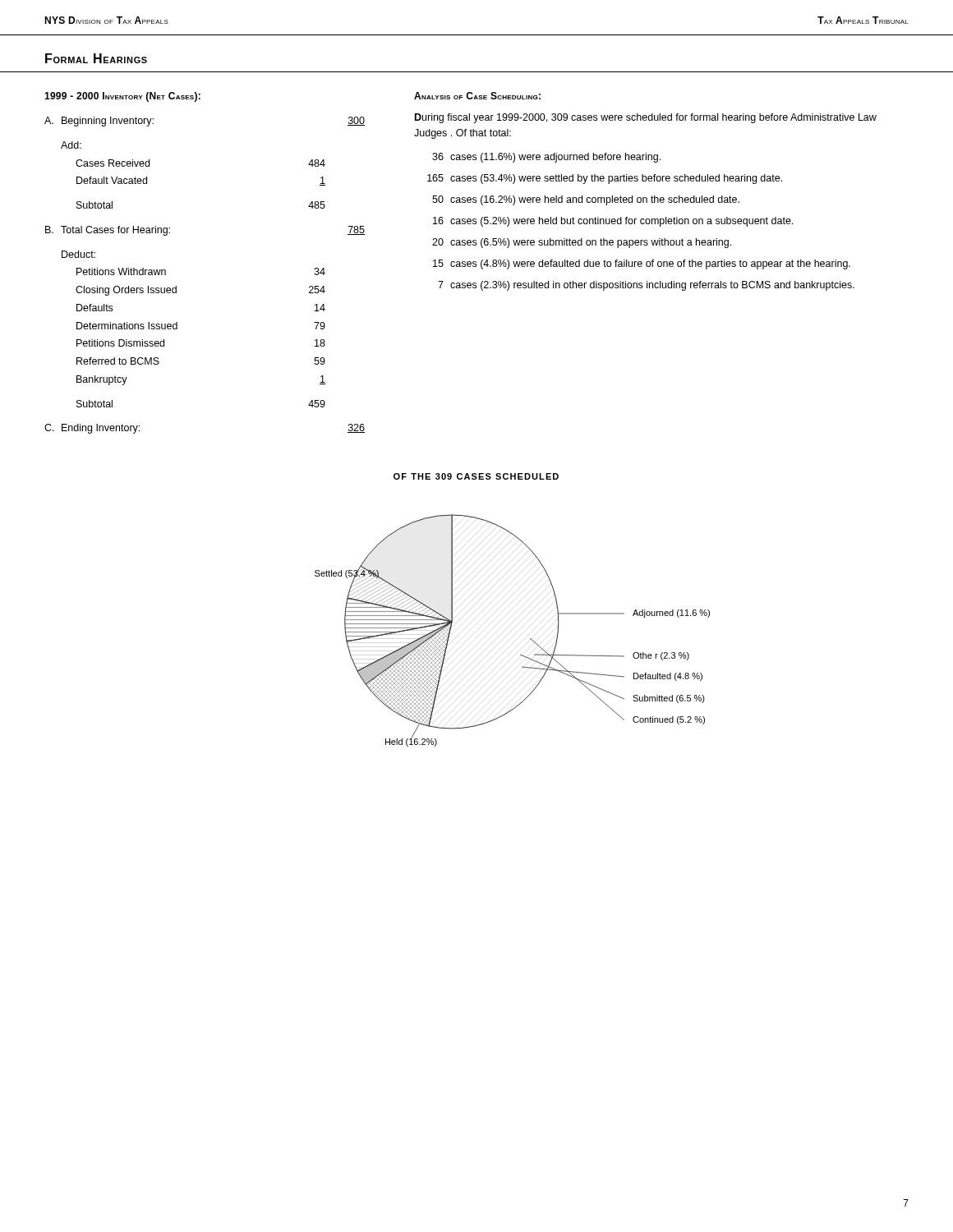Screen dimensions: 1232x953
Task: Locate a pie chart
Action: [x=476, y=626]
